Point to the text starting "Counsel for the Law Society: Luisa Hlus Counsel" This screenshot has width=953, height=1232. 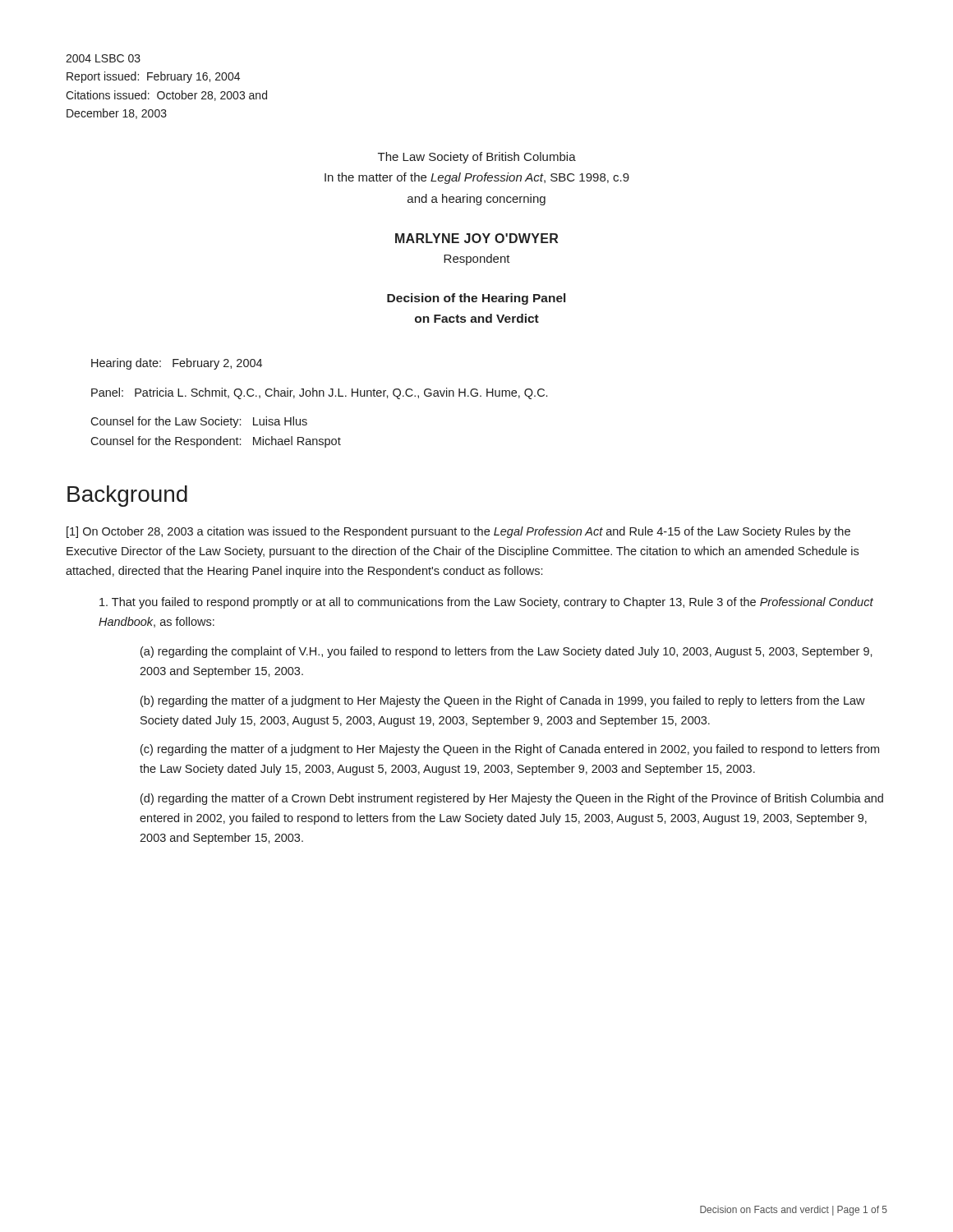point(216,431)
